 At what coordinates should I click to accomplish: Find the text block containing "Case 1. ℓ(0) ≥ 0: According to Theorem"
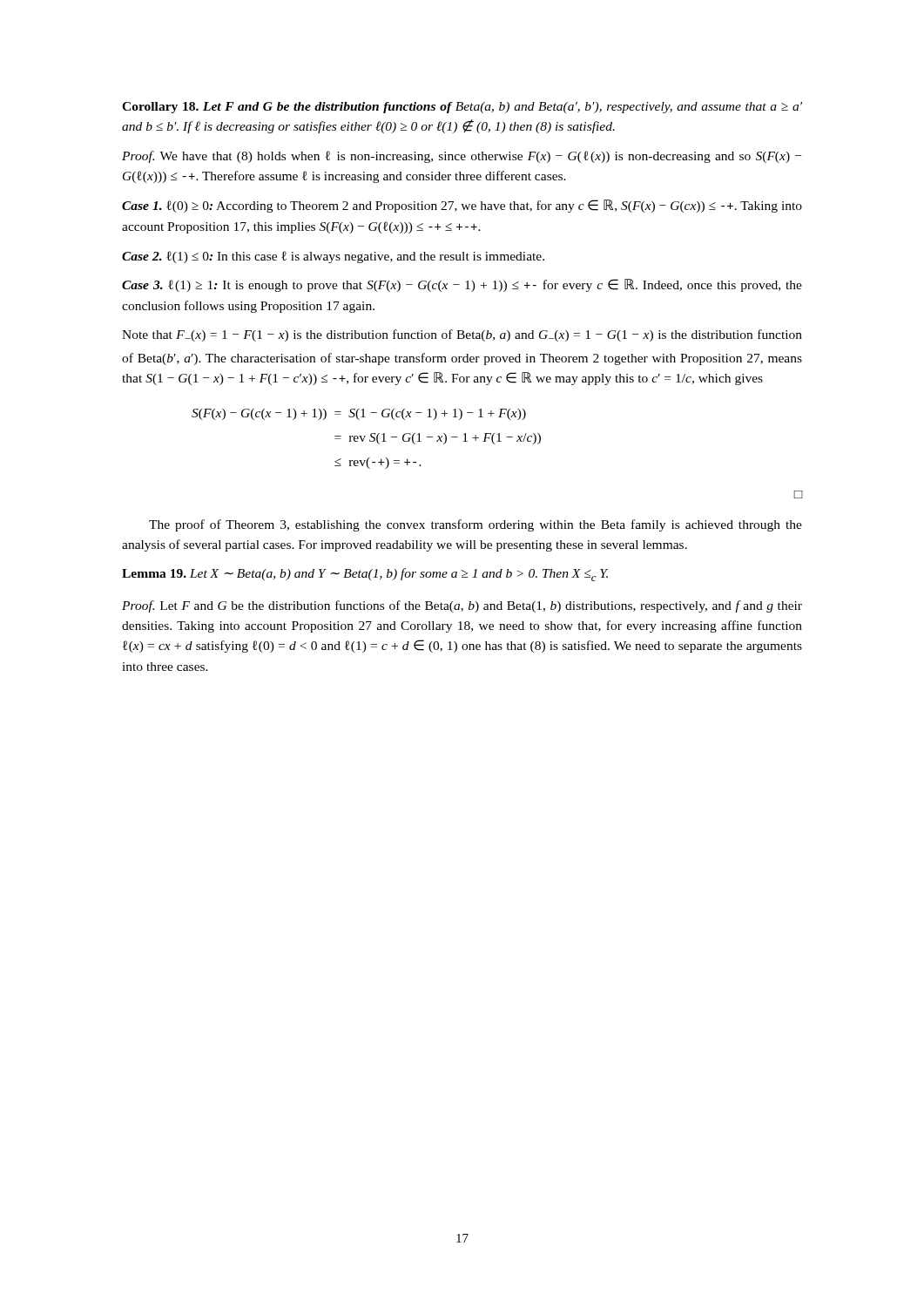pos(462,216)
